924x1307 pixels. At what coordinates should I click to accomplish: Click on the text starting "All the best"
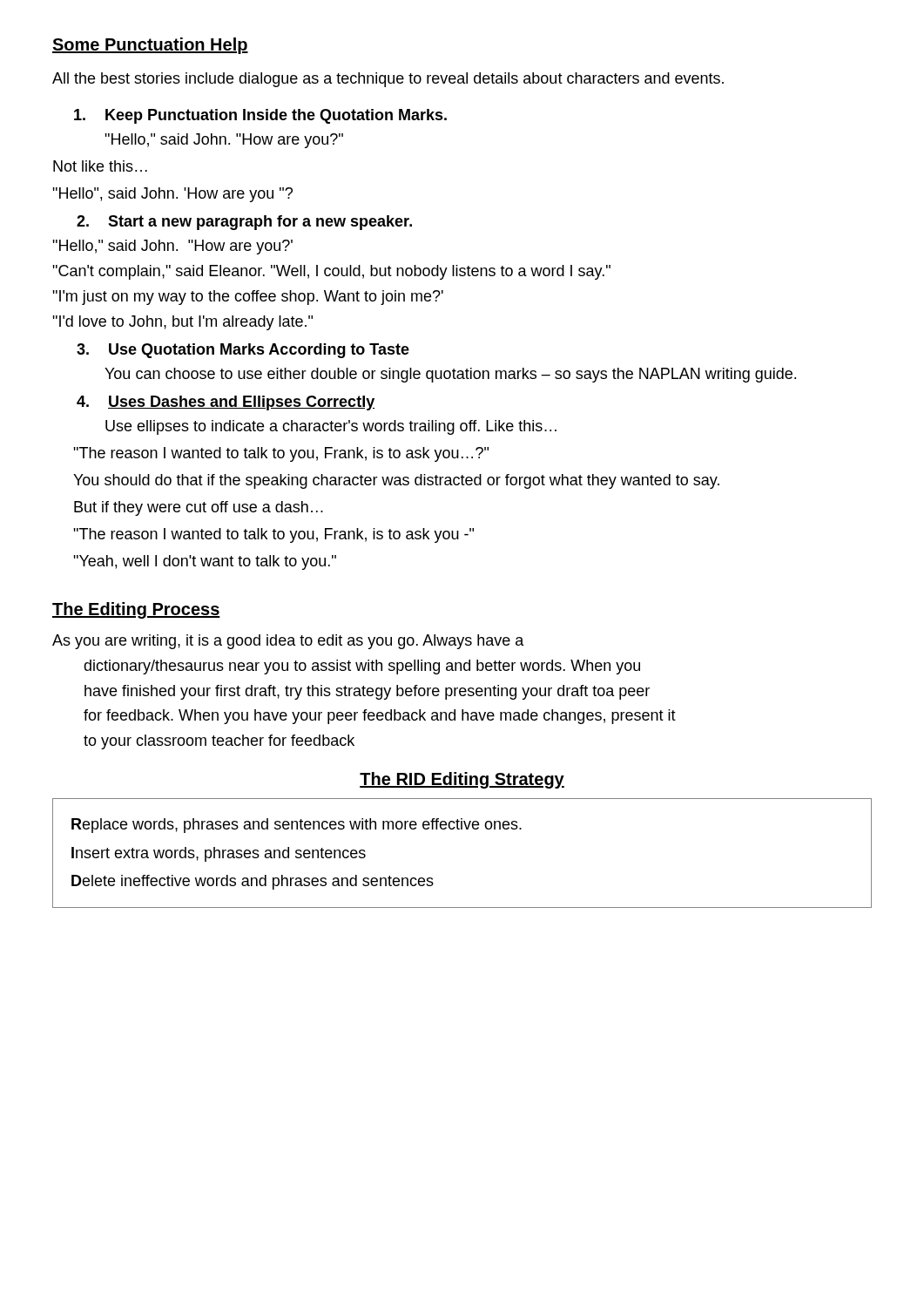[x=389, y=78]
